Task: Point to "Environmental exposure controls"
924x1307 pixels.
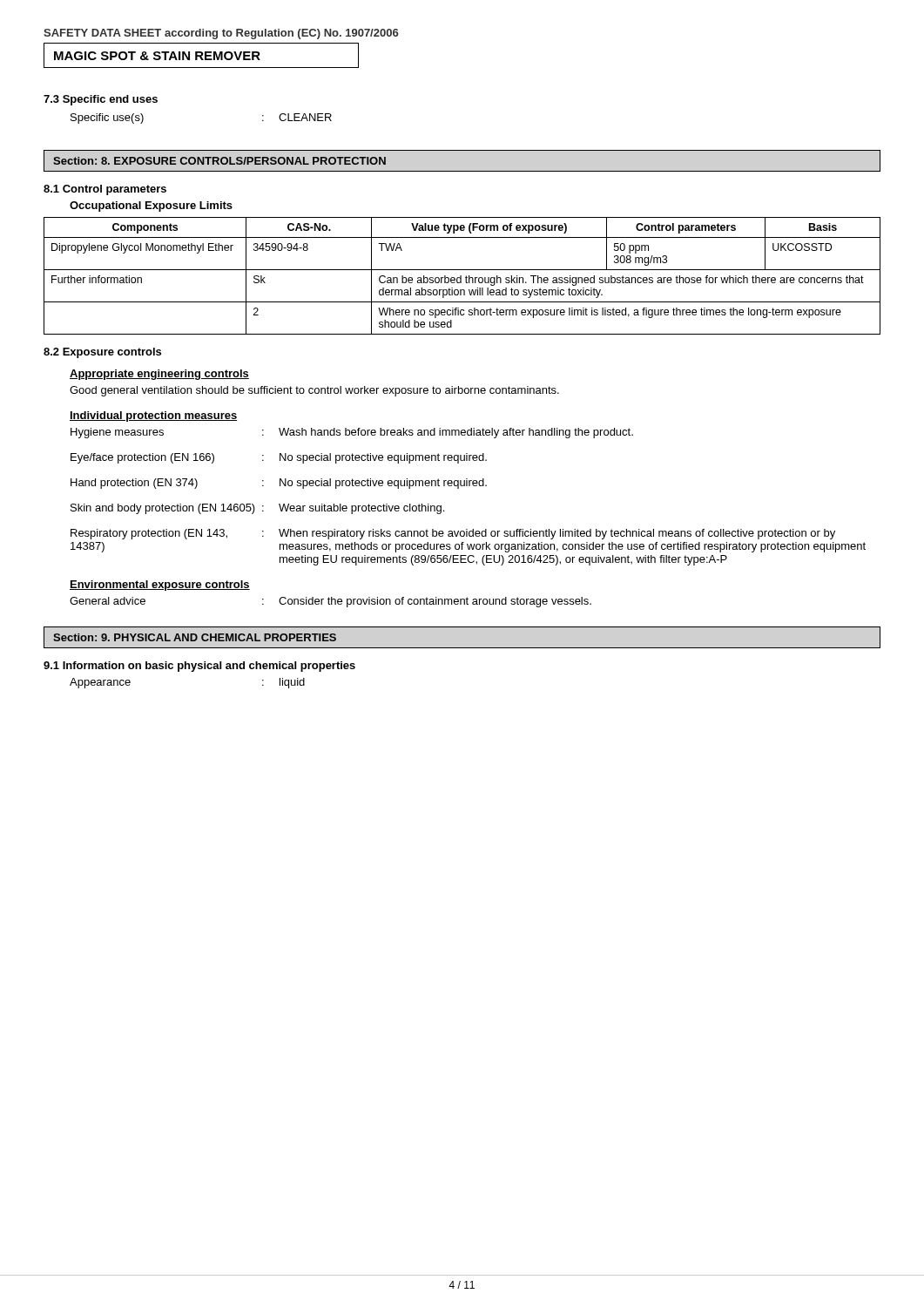Action: coord(160,584)
